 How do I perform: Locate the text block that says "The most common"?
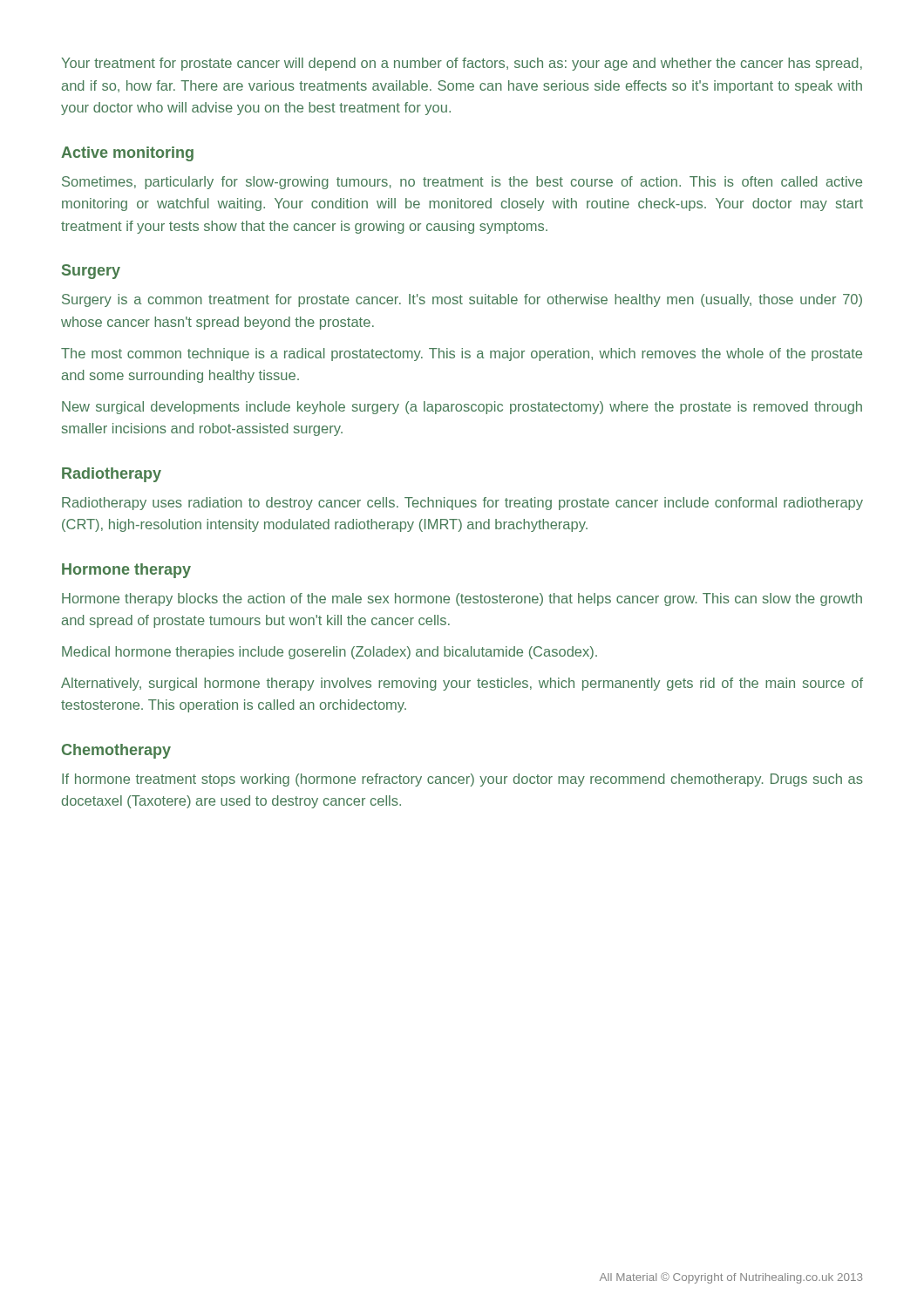pos(462,364)
